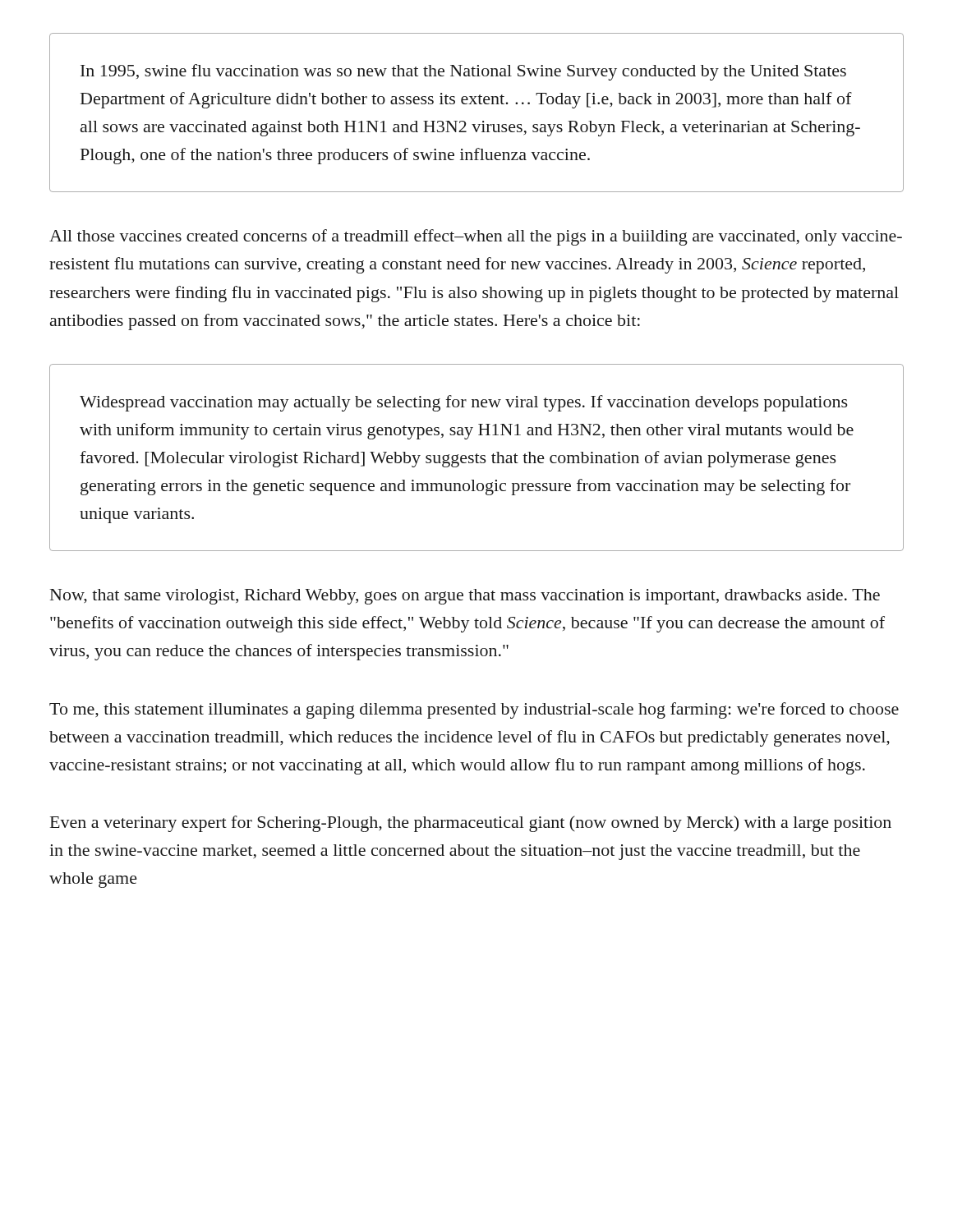Find the text block that says "To me, this statement illuminates"
The width and height of the screenshot is (953, 1232).
(x=476, y=736)
